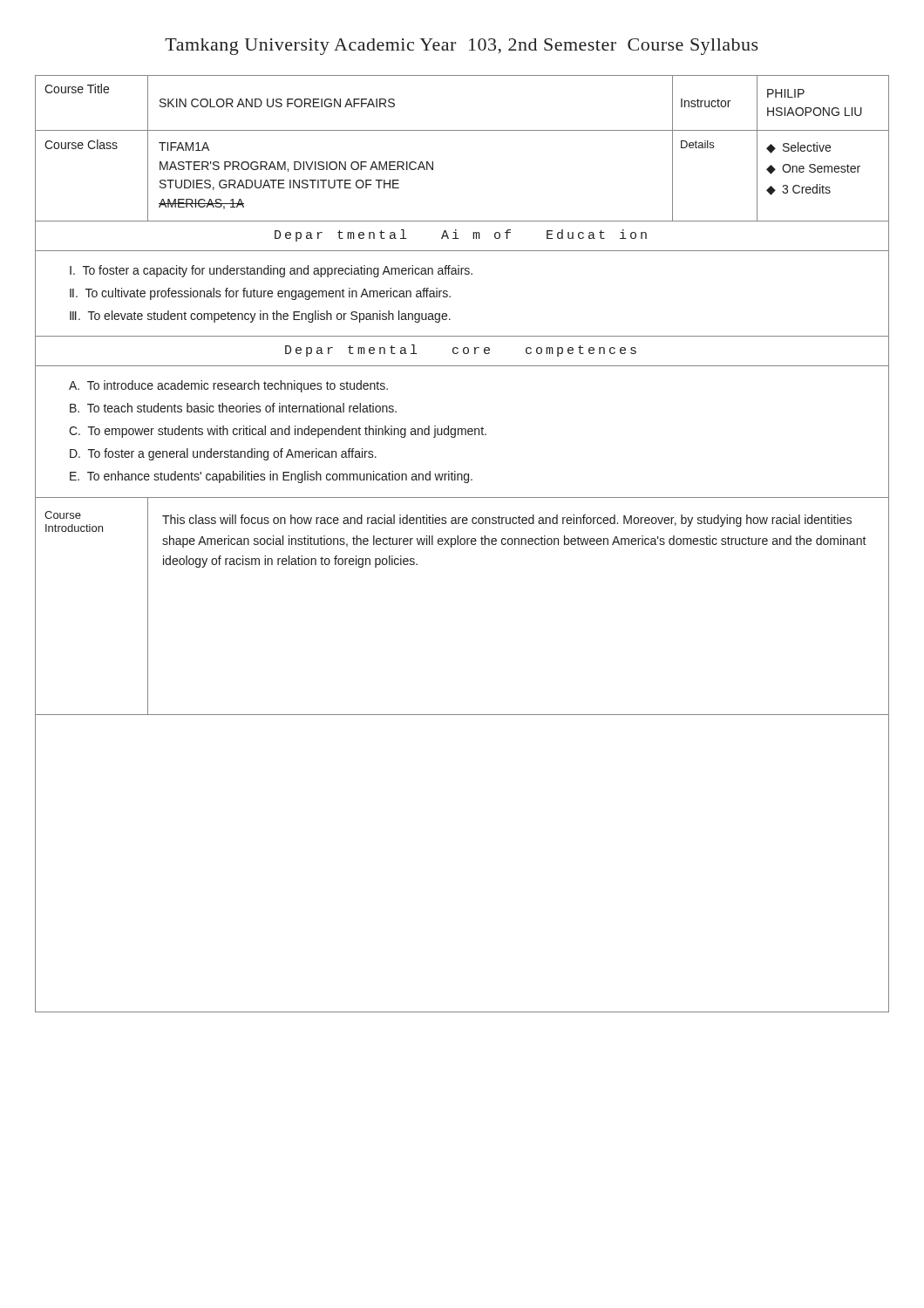
Task: Find a table
Action: pyautogui.click(x=462, y=544)
